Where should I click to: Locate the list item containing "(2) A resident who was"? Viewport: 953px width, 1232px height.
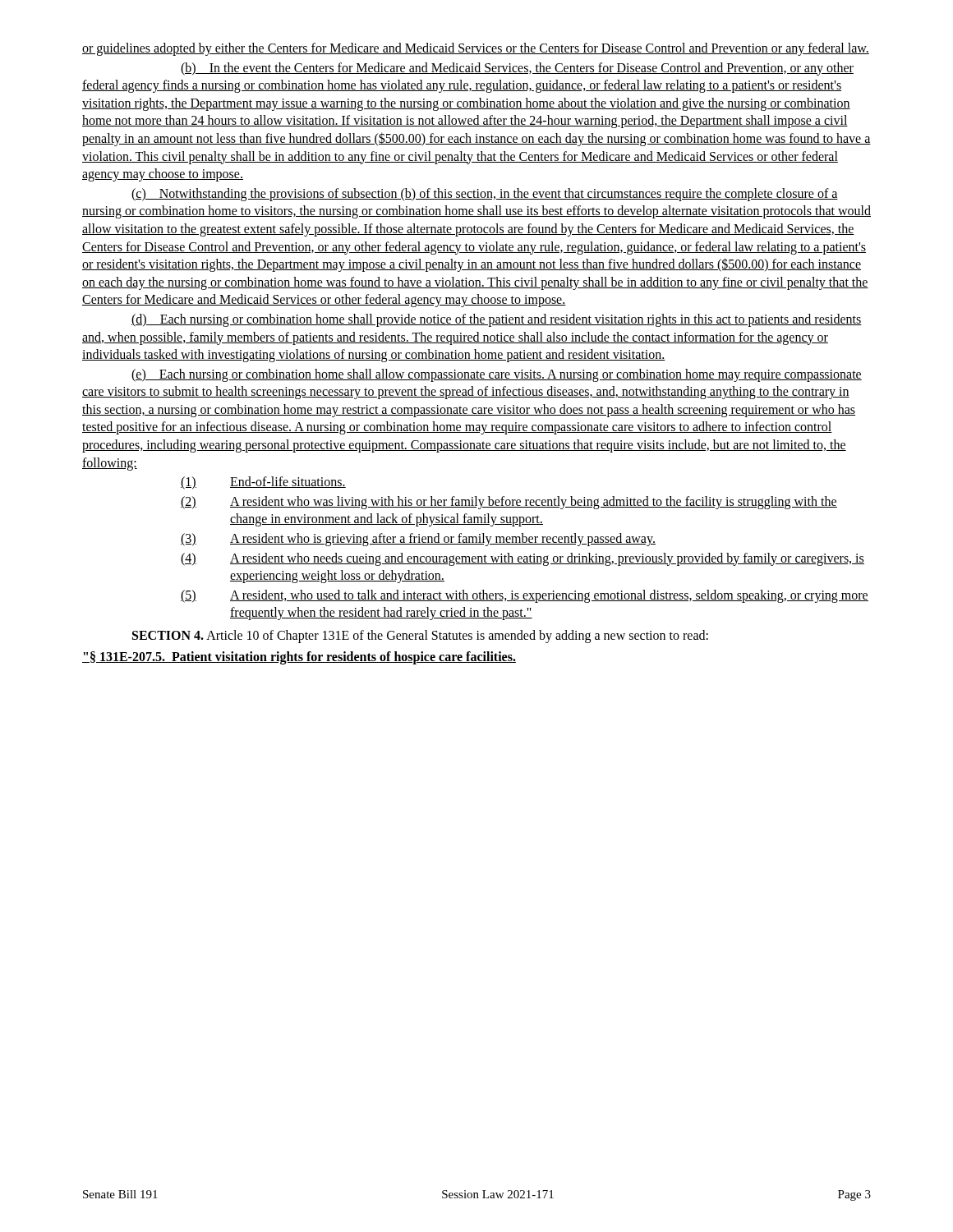click(x=526, y=510)
